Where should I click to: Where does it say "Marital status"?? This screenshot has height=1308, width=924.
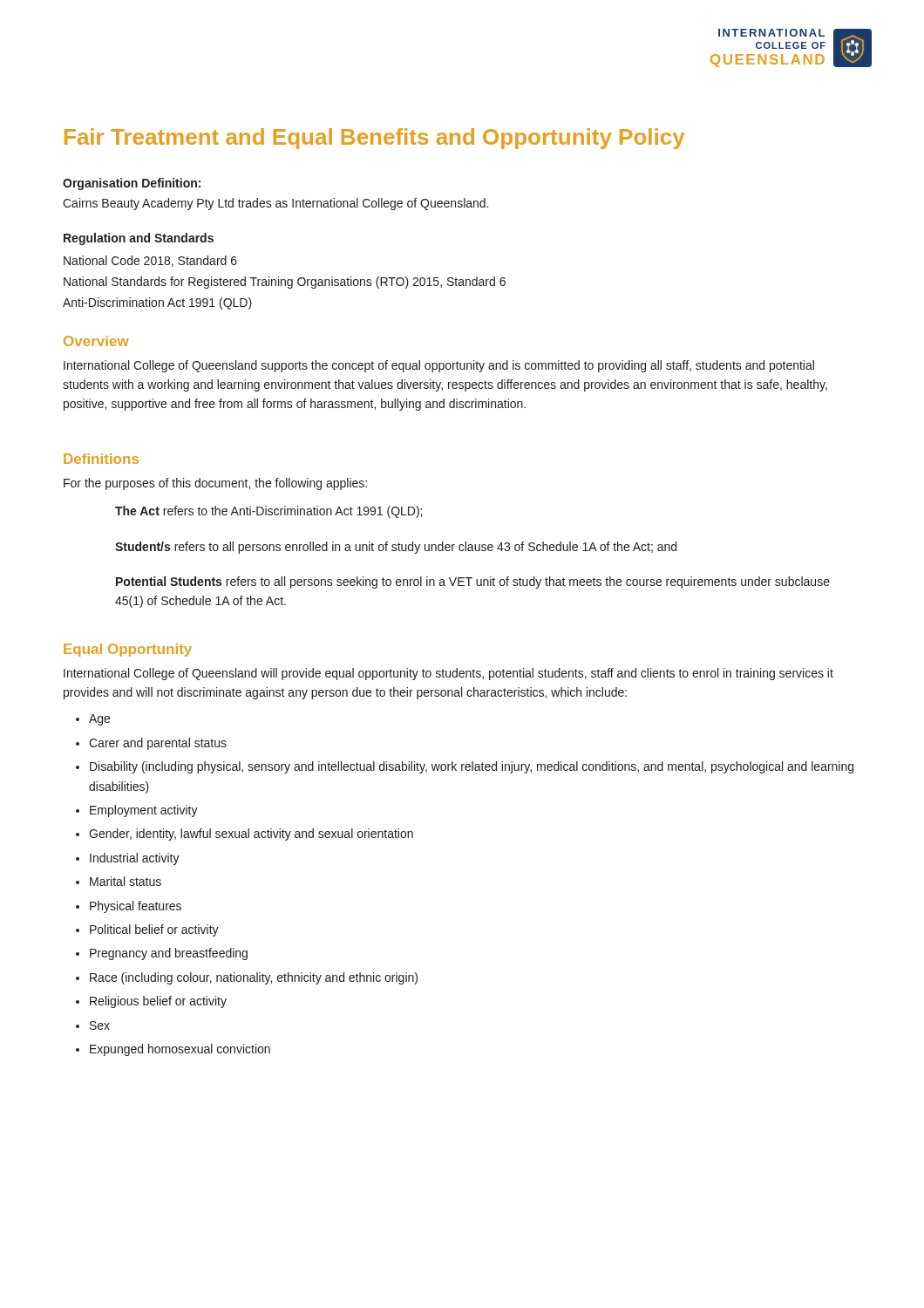pos(125,882)
